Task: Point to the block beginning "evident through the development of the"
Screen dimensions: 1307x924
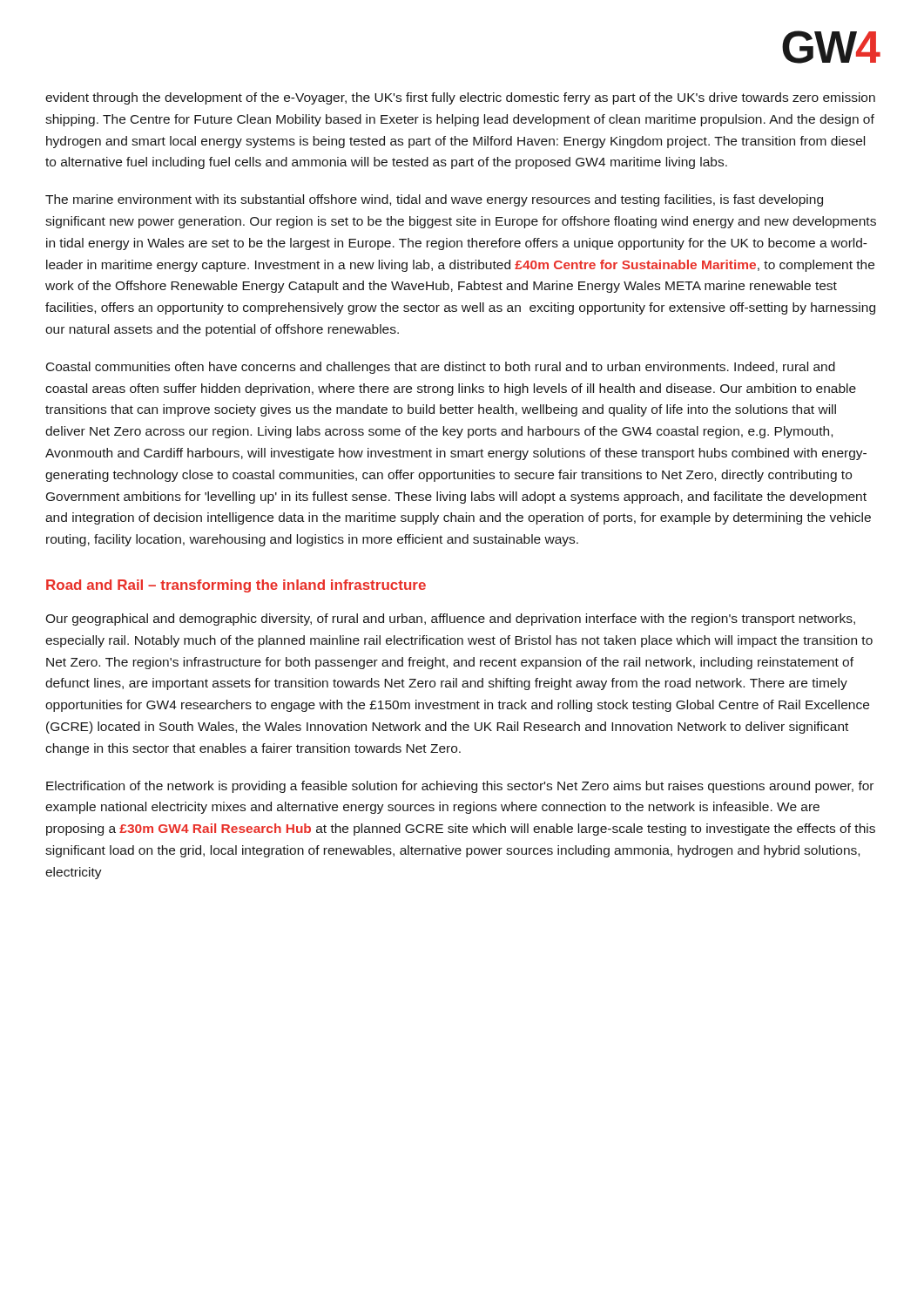Action: coord(461,130)
